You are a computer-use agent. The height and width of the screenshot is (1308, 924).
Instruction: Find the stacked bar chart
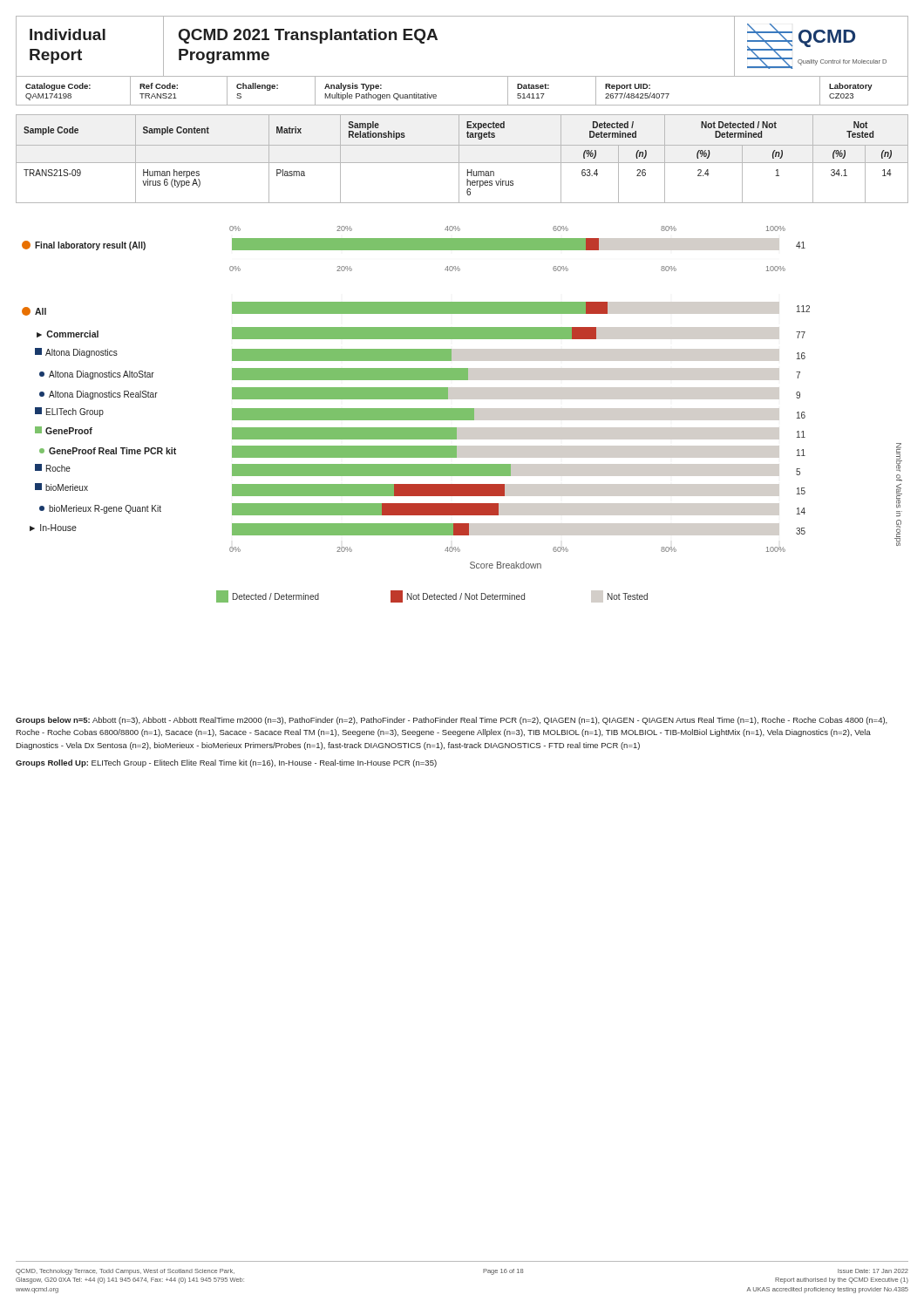[x=462, y=460]
